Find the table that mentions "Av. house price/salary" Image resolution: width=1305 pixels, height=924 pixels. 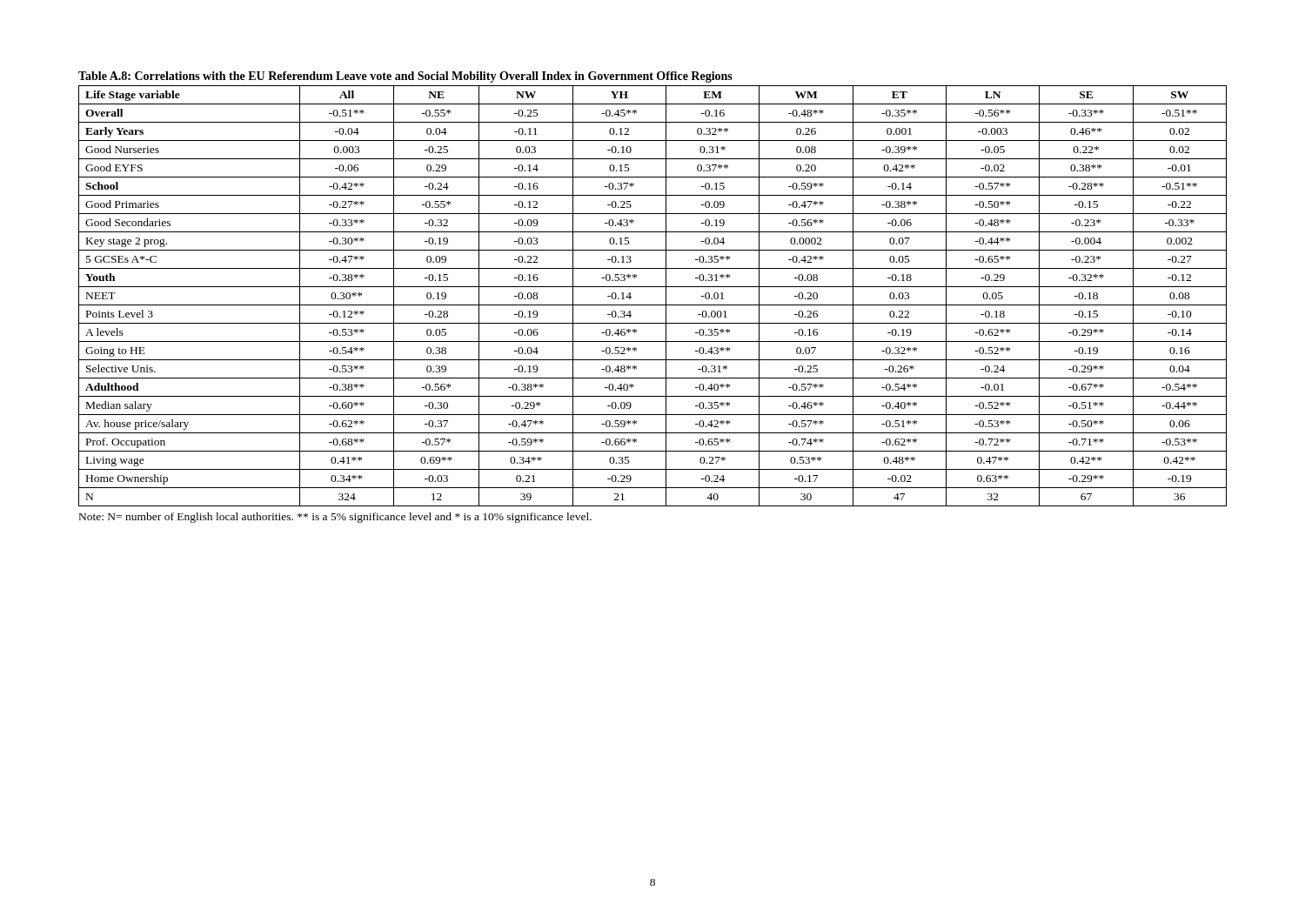(652, 288)
